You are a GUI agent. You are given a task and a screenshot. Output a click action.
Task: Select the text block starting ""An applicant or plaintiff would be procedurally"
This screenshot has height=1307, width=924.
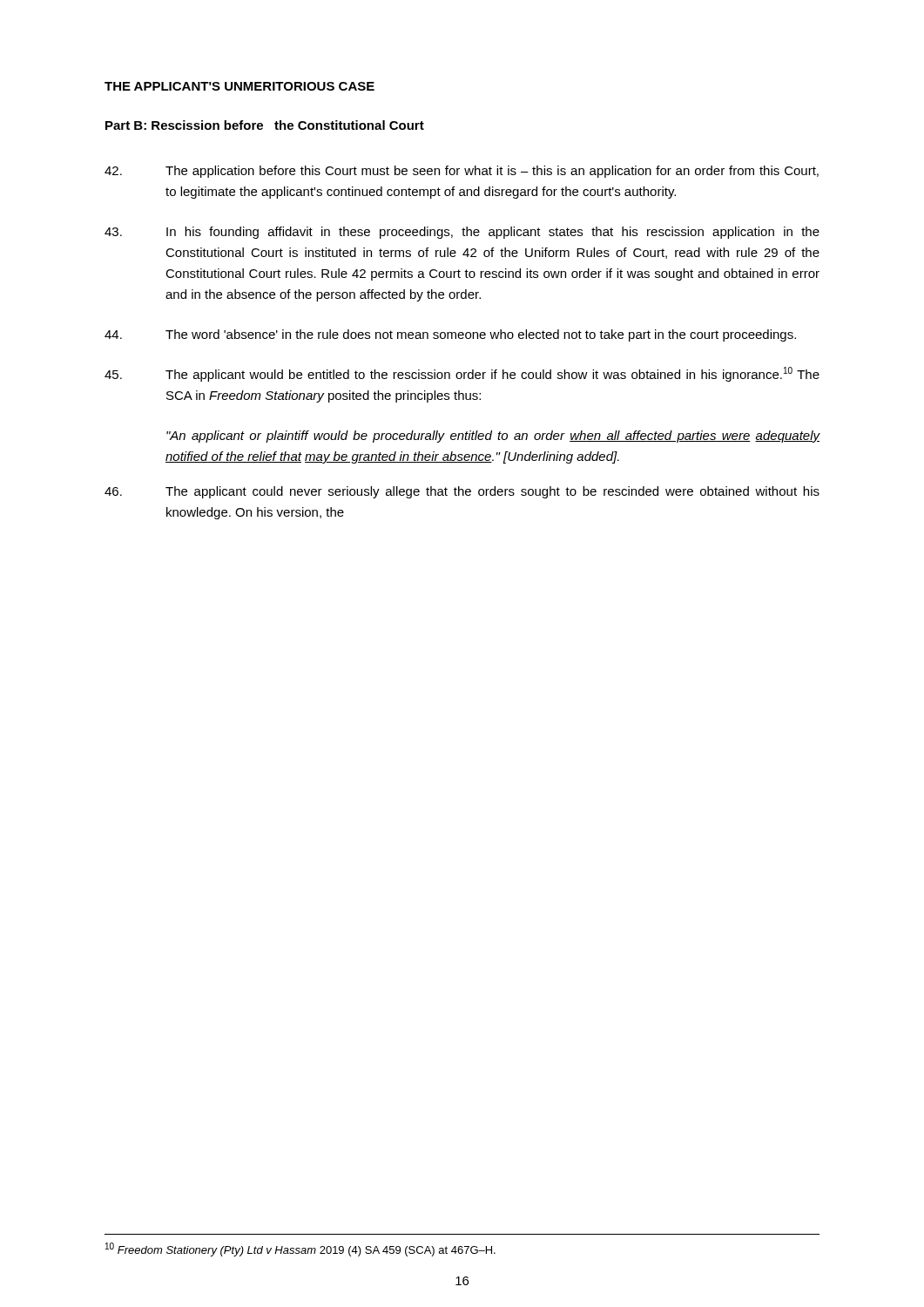(492, 446)
